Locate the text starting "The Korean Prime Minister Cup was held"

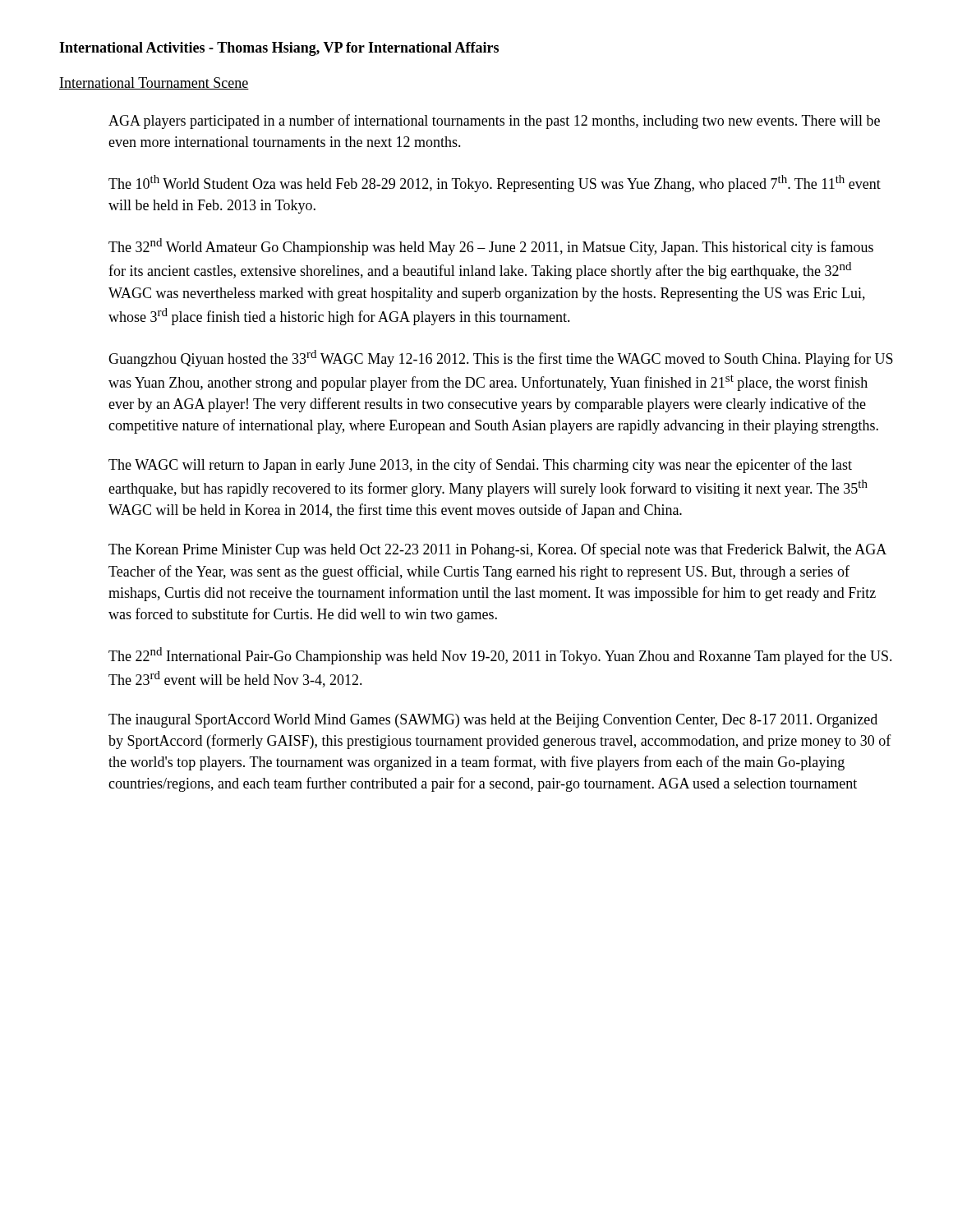497,582
